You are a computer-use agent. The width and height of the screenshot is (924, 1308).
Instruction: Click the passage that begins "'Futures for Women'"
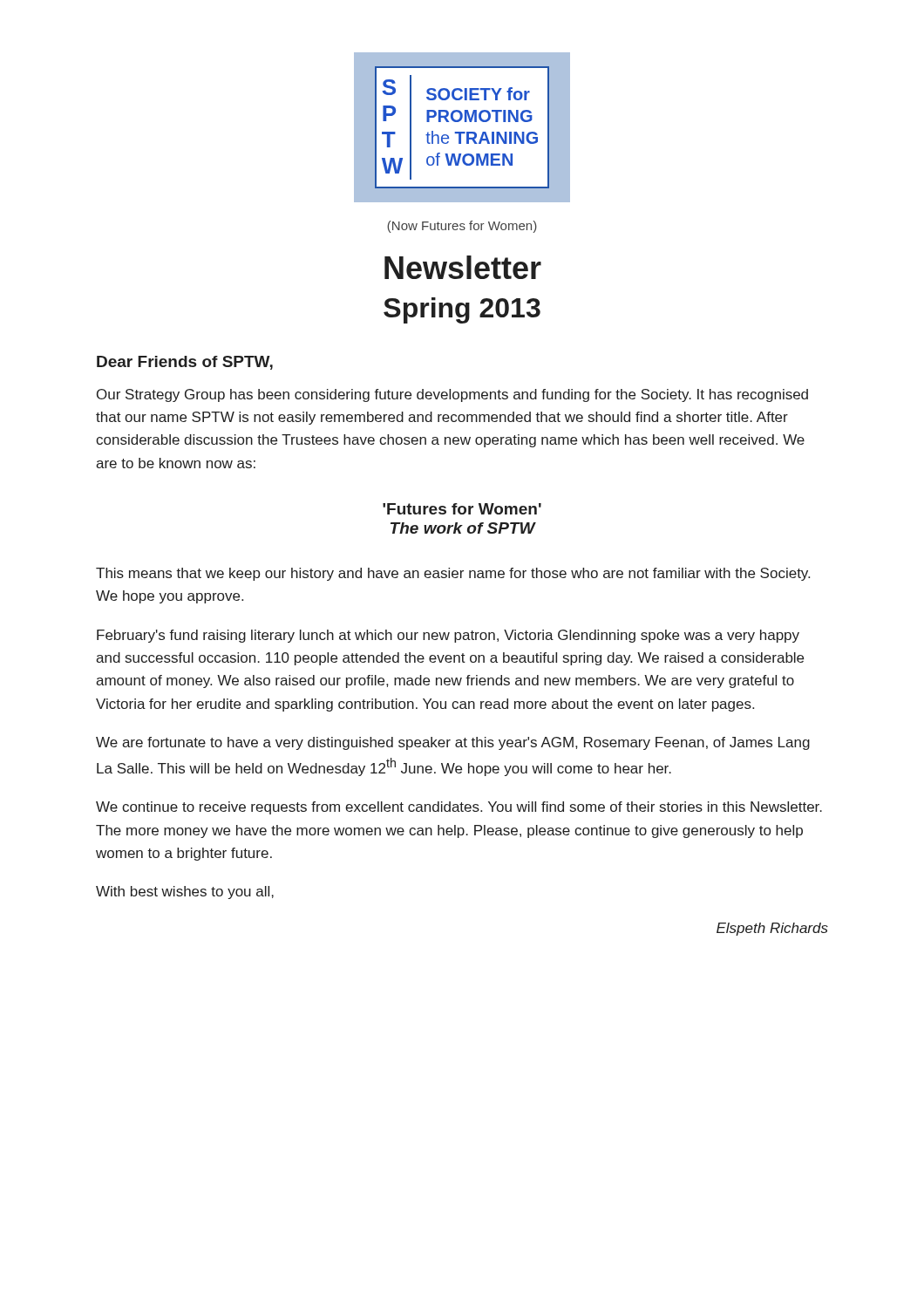point(462,519)
